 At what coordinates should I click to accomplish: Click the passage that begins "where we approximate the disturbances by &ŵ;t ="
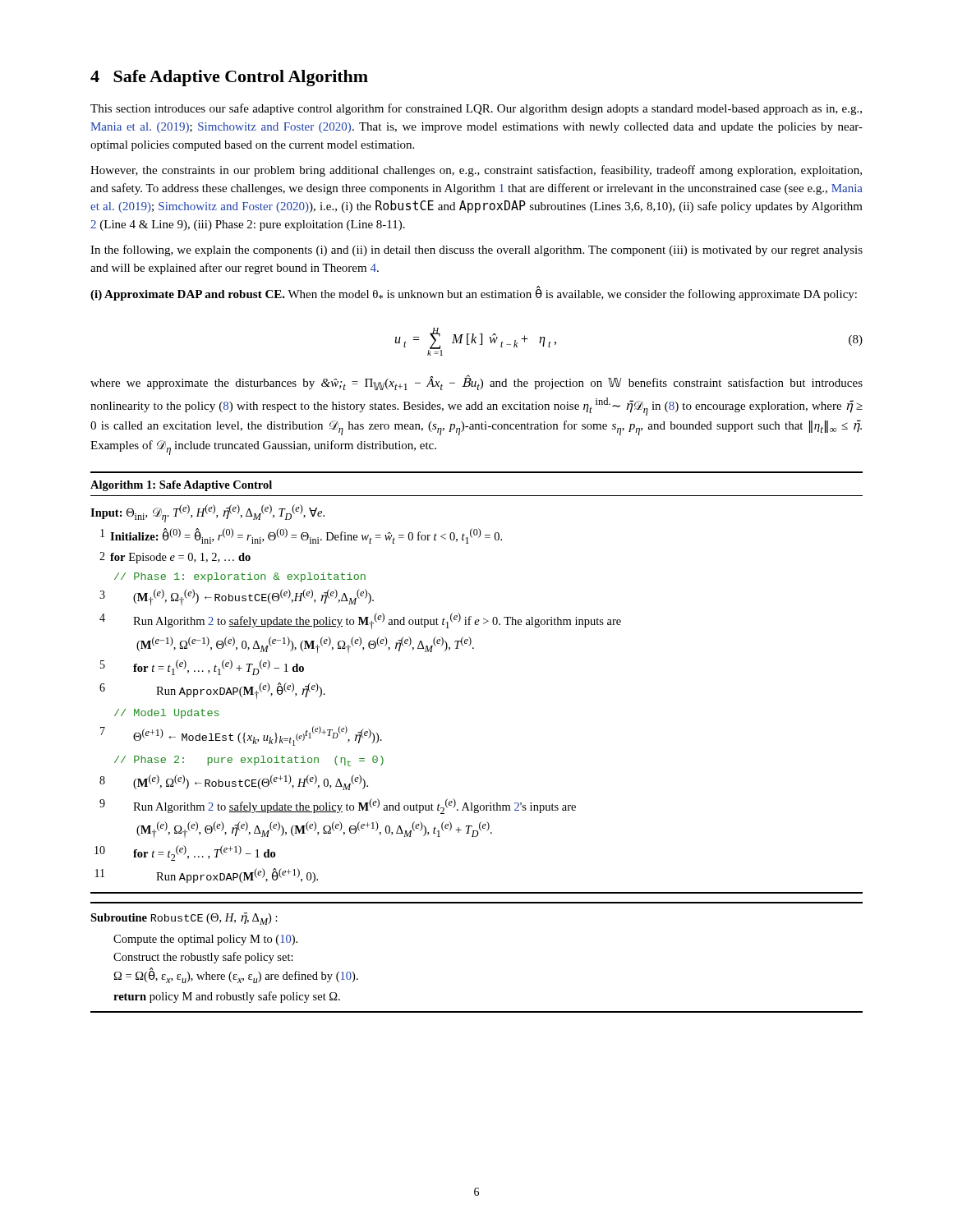click(x=476, y=416)
